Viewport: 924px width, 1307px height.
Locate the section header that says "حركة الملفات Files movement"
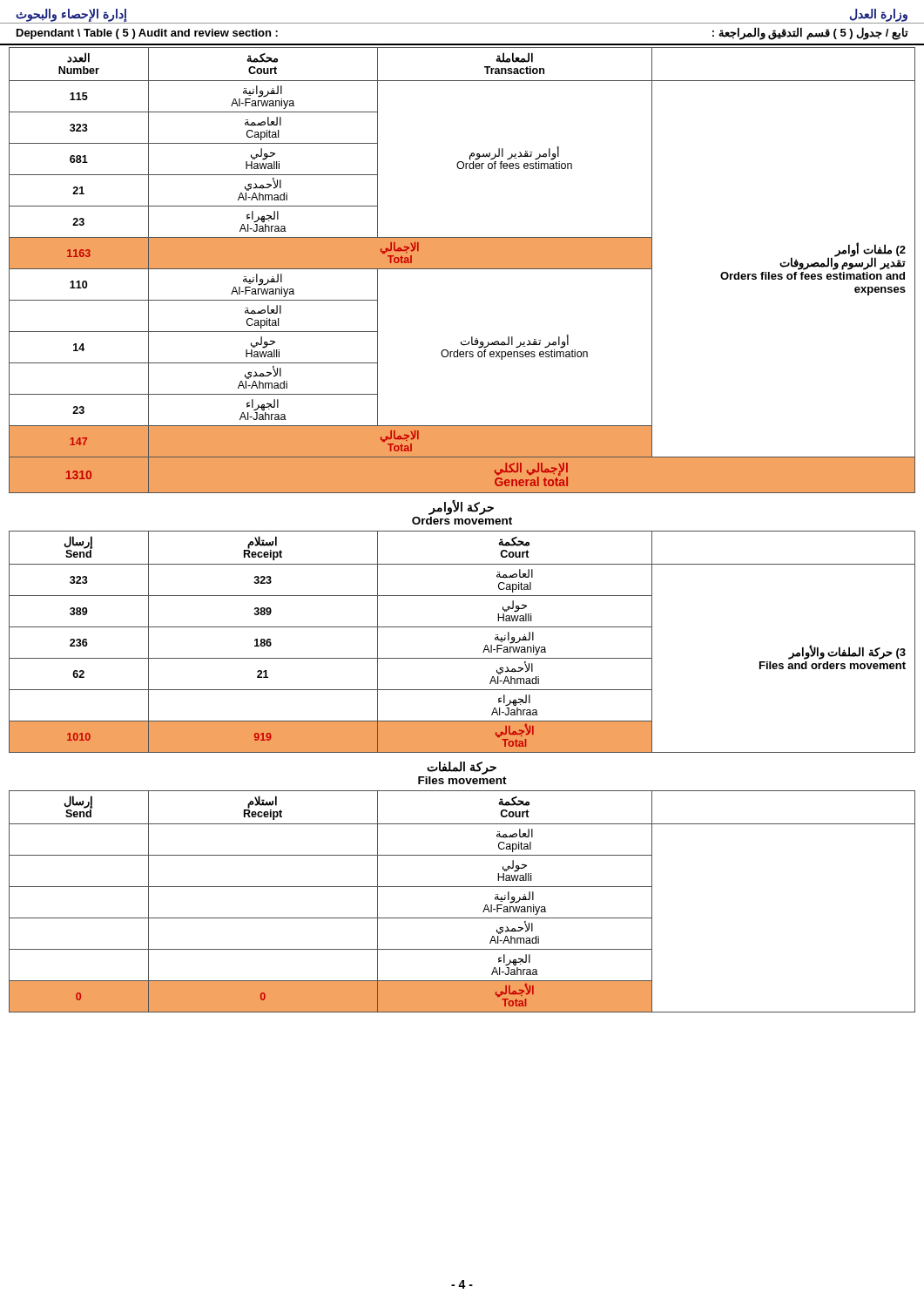462,773
